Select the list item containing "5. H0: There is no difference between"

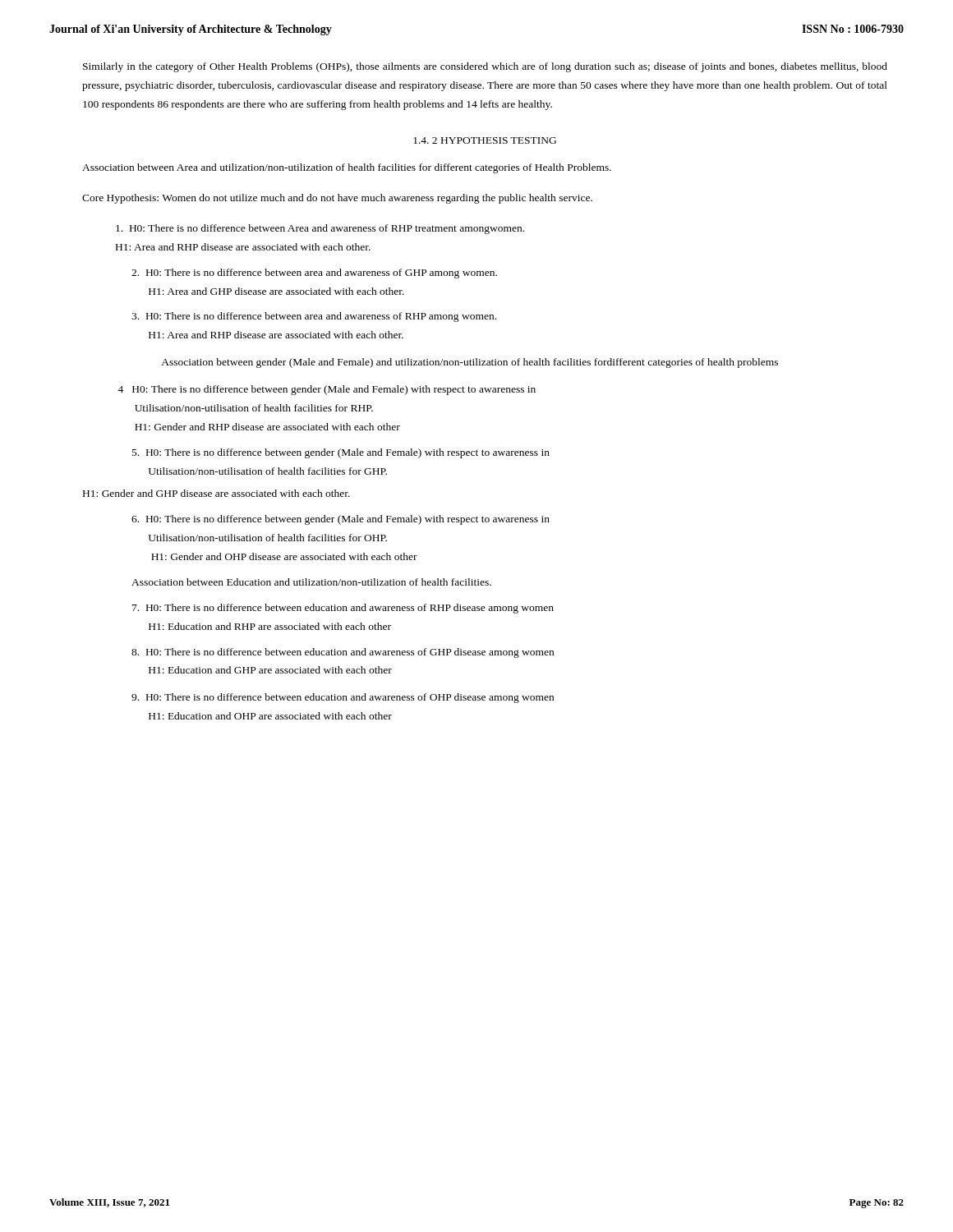pyautogui.click(x=341, y=462)
